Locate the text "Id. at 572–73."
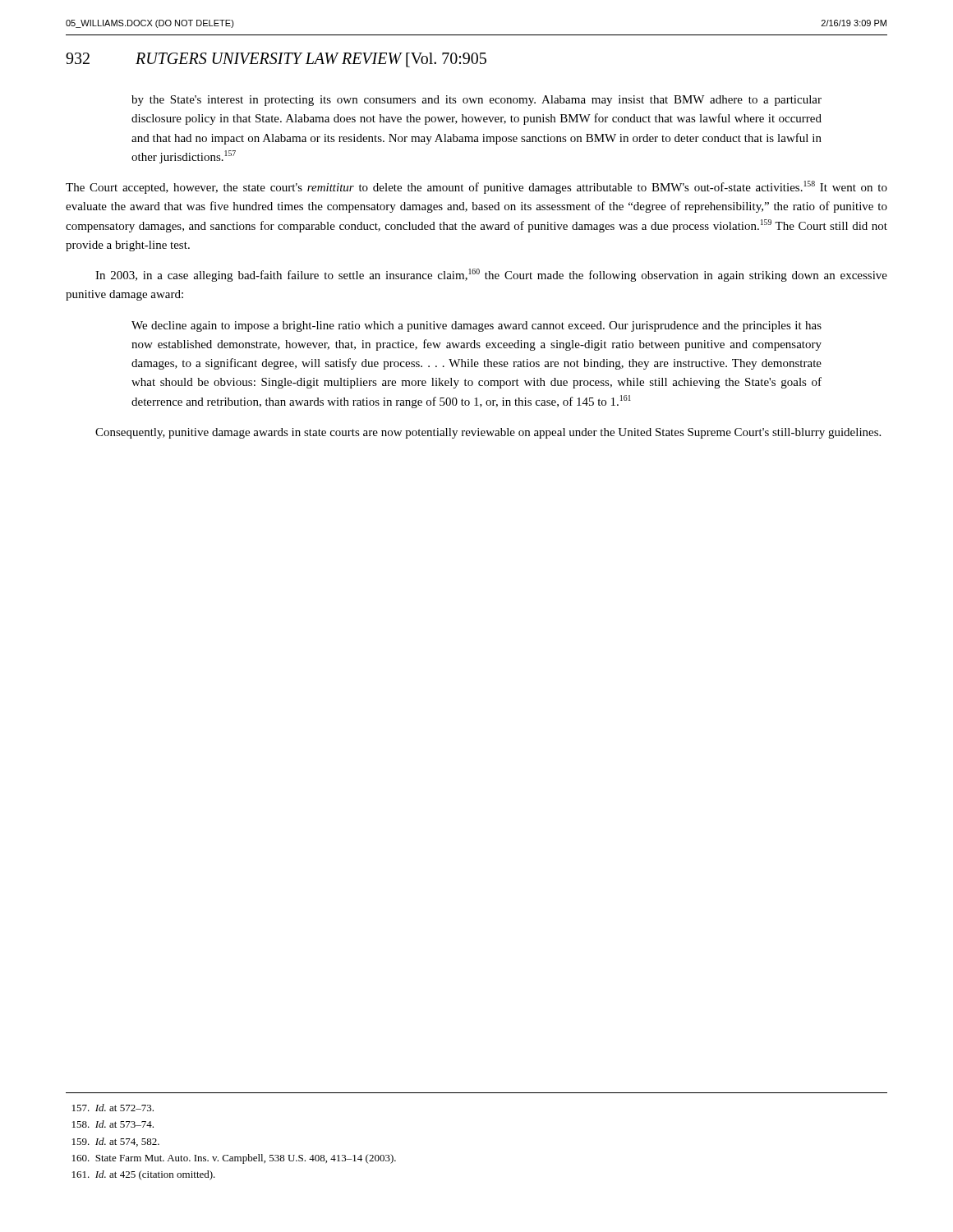The image size is (953, 1232). tap(110, 1108)
